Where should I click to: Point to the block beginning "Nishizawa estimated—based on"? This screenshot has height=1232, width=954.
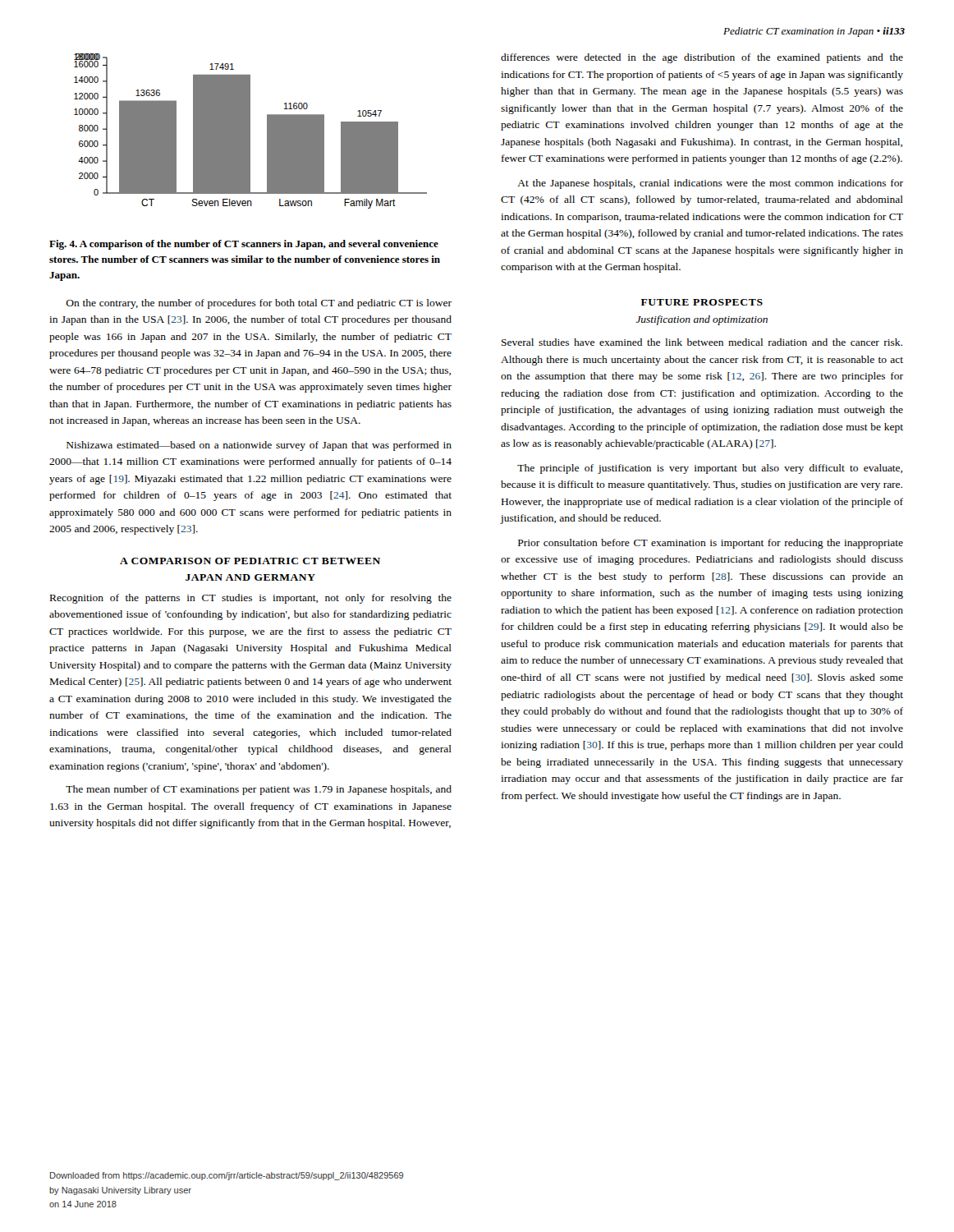[250, 487]
